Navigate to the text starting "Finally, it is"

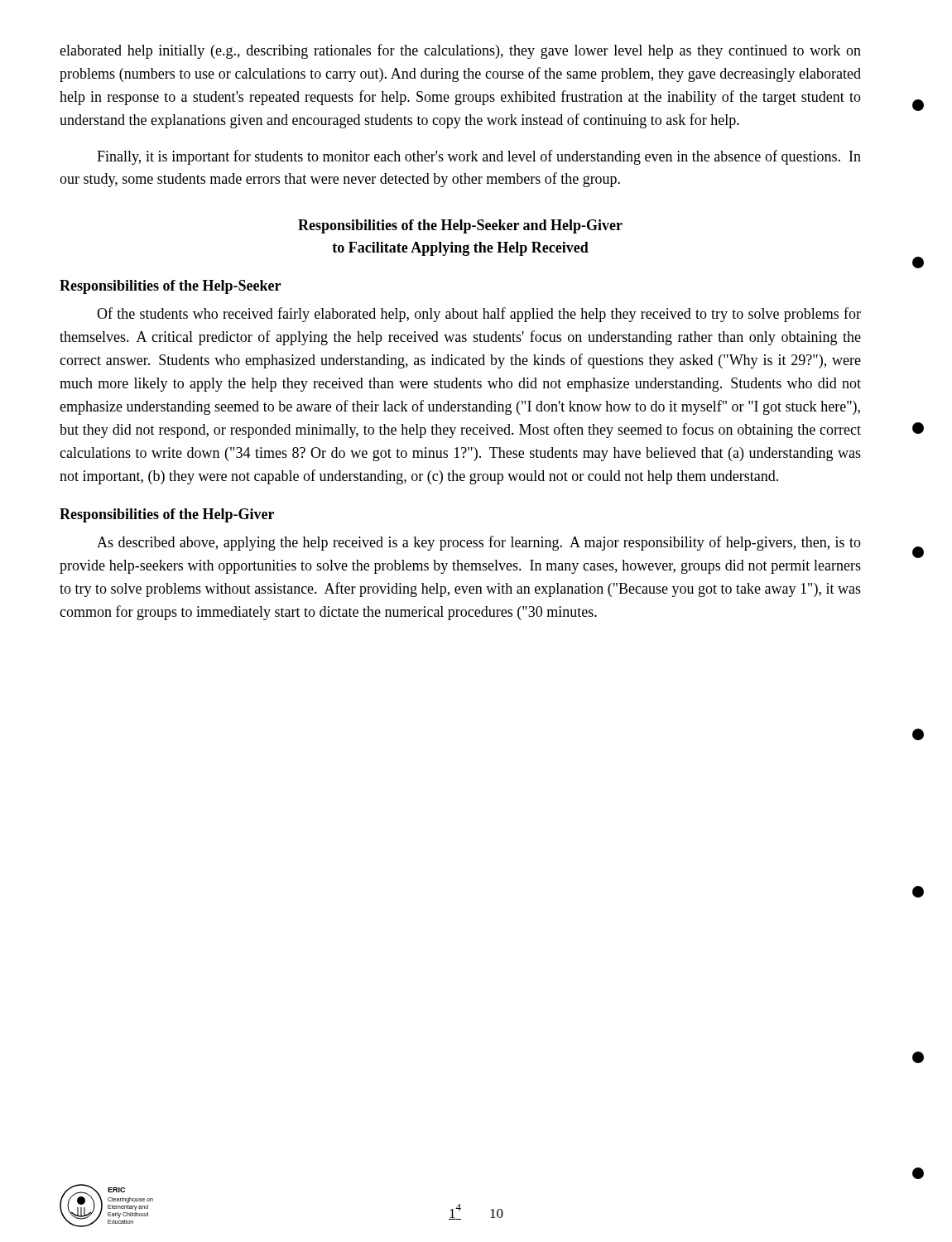[x=460, y=168]
